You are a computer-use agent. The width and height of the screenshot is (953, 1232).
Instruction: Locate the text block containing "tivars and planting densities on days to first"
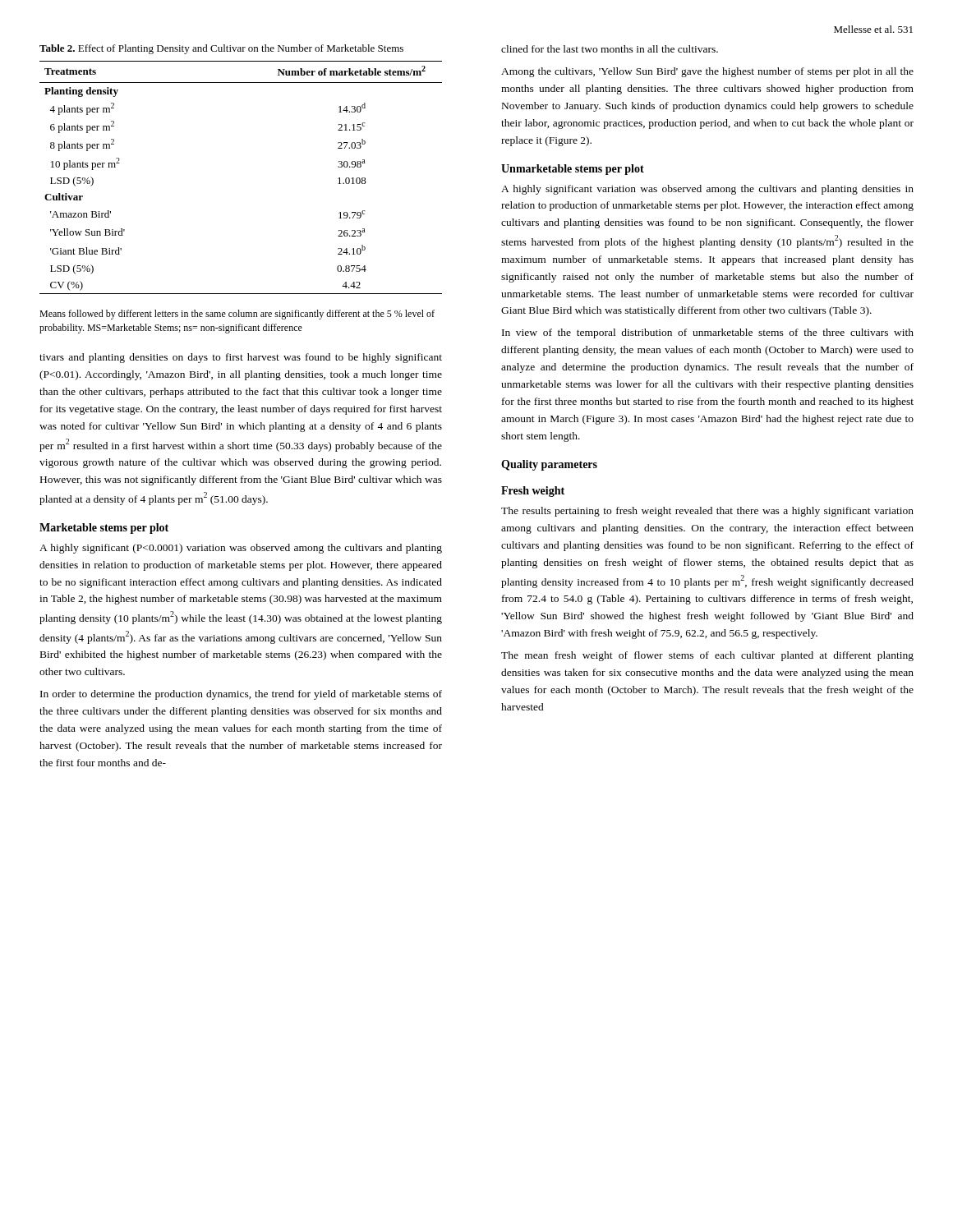click(x=241, y=429)
